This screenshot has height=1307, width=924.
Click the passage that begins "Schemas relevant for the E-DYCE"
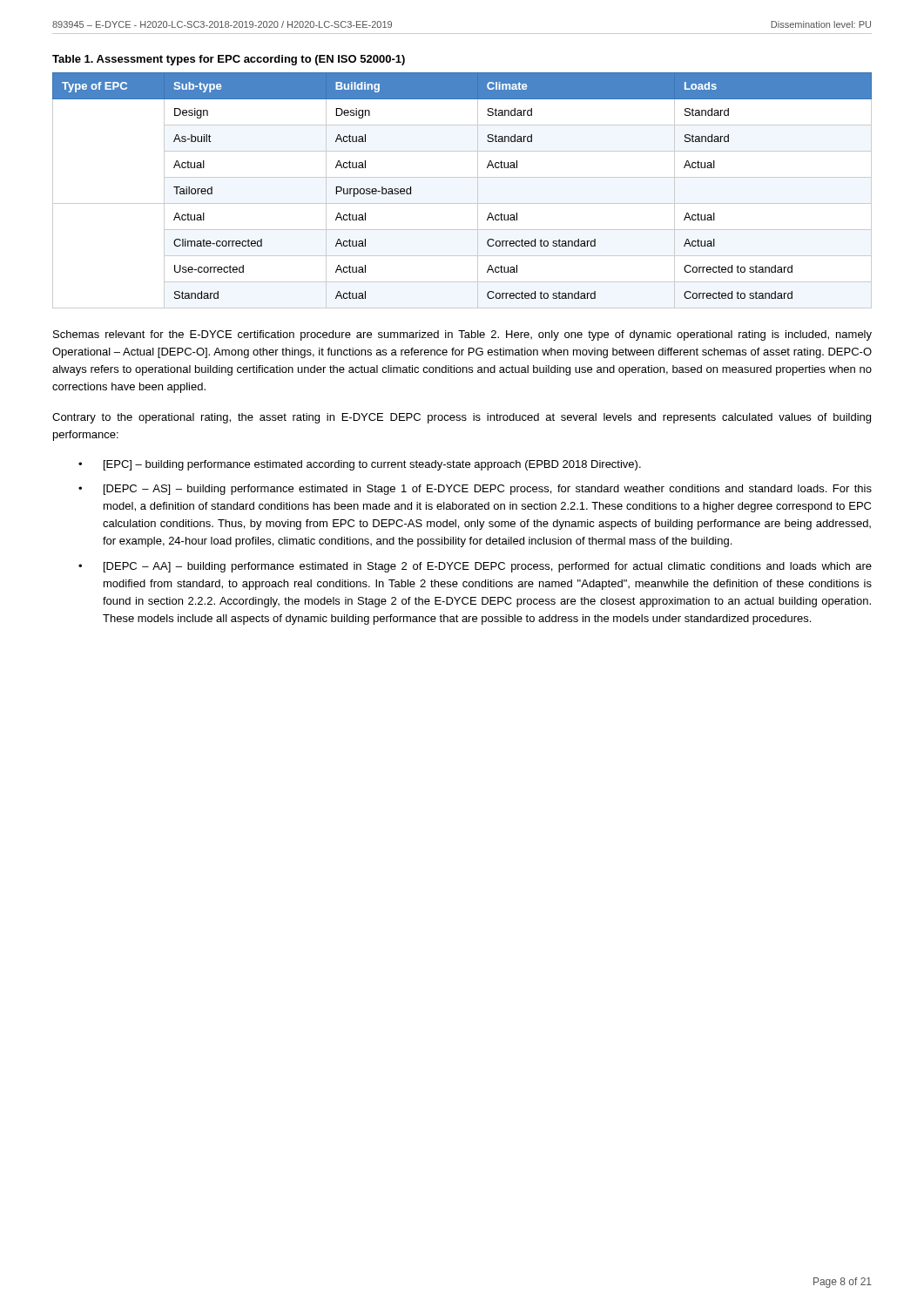[462, 360]
